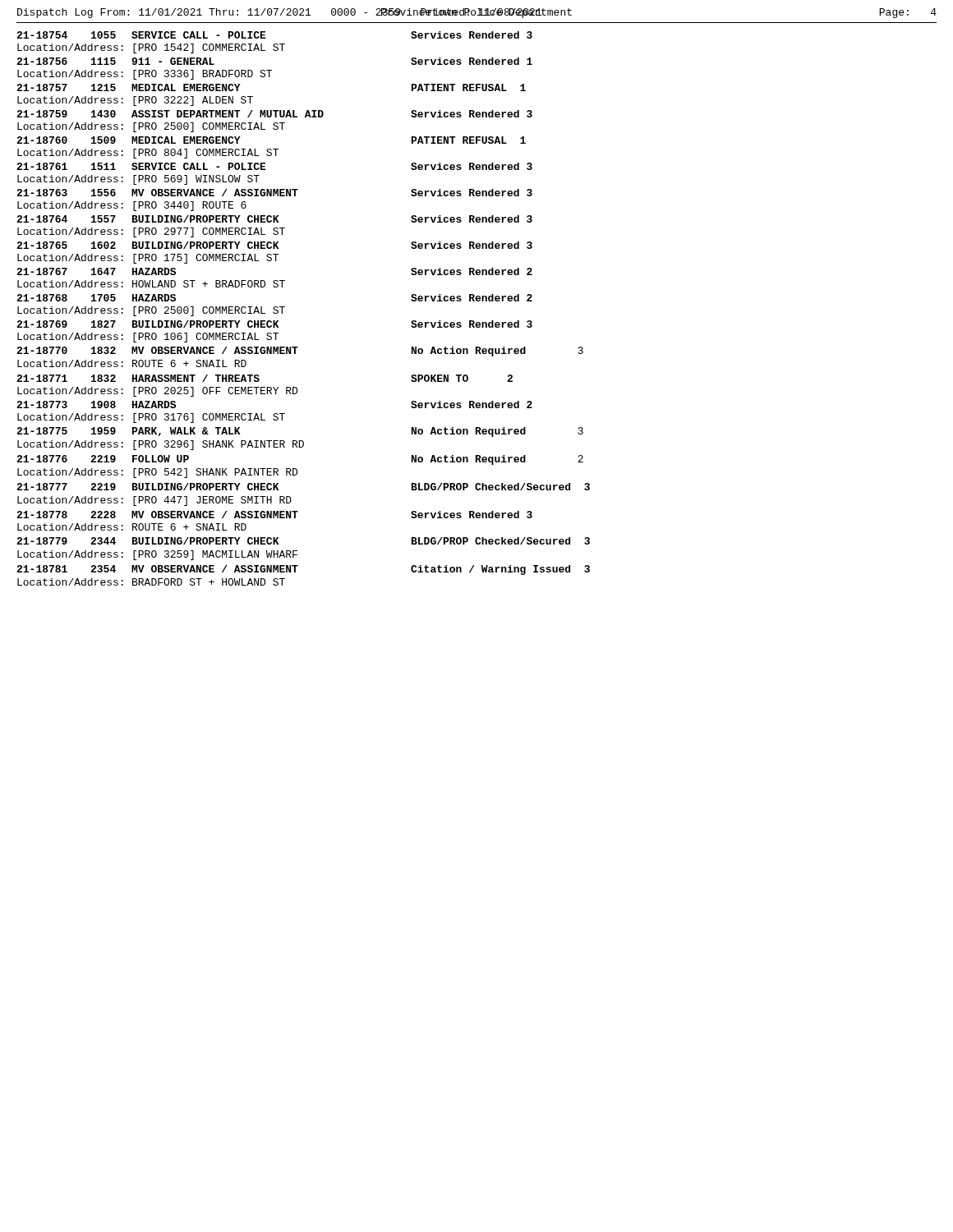Click the passage that begins "21-18764 1557 BUILDING/PROPERTY CHECK Services Rendered"
The width and height of the screenshot is (953, 1232).
[476, 226]
